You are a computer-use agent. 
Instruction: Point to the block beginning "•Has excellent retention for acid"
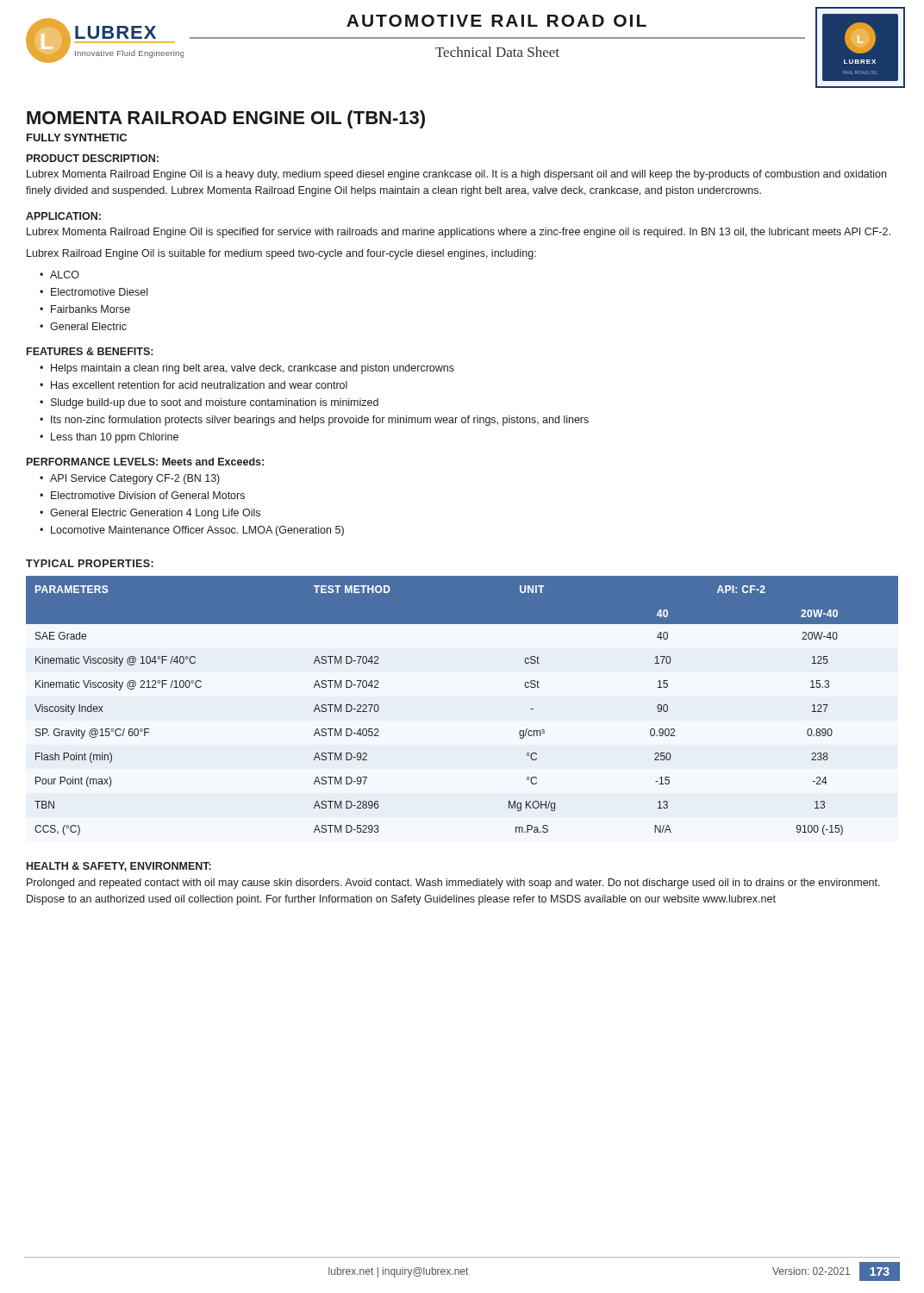(x=194, y=385)
